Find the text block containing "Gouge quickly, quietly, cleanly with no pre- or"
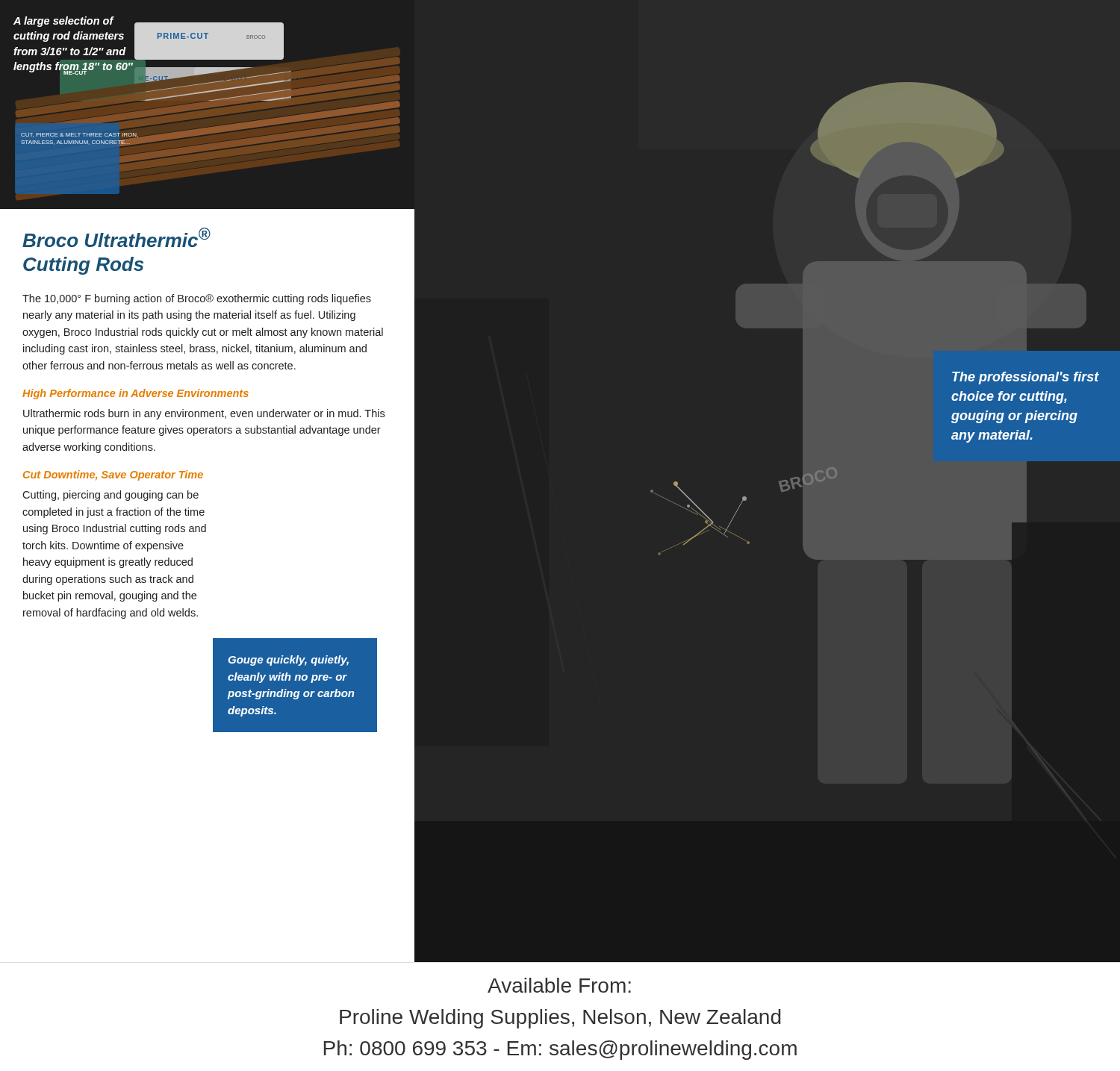 pos(291,685)
